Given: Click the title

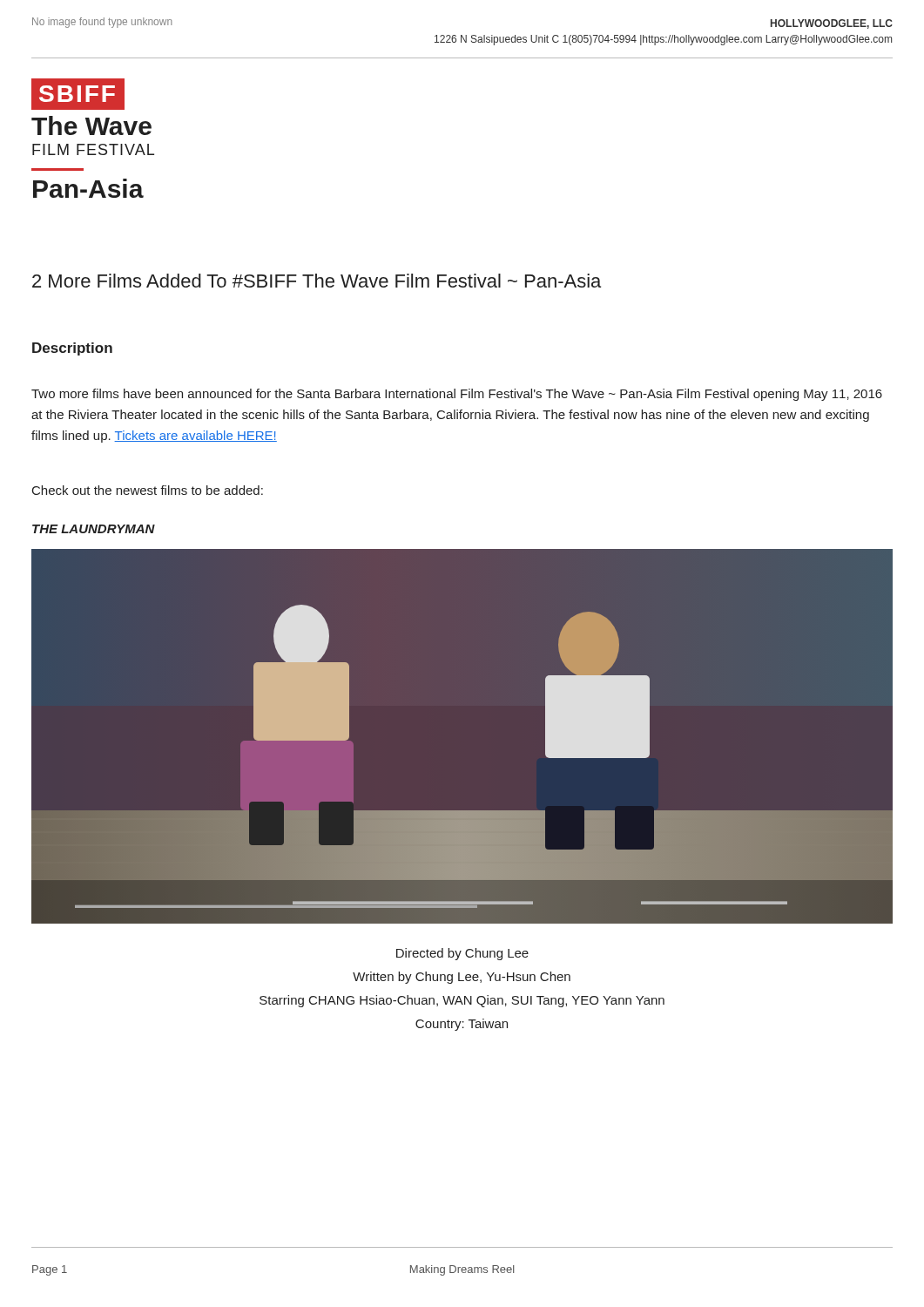Looking at the screenshot, I should pyautogui.click(x=316, y=281).
